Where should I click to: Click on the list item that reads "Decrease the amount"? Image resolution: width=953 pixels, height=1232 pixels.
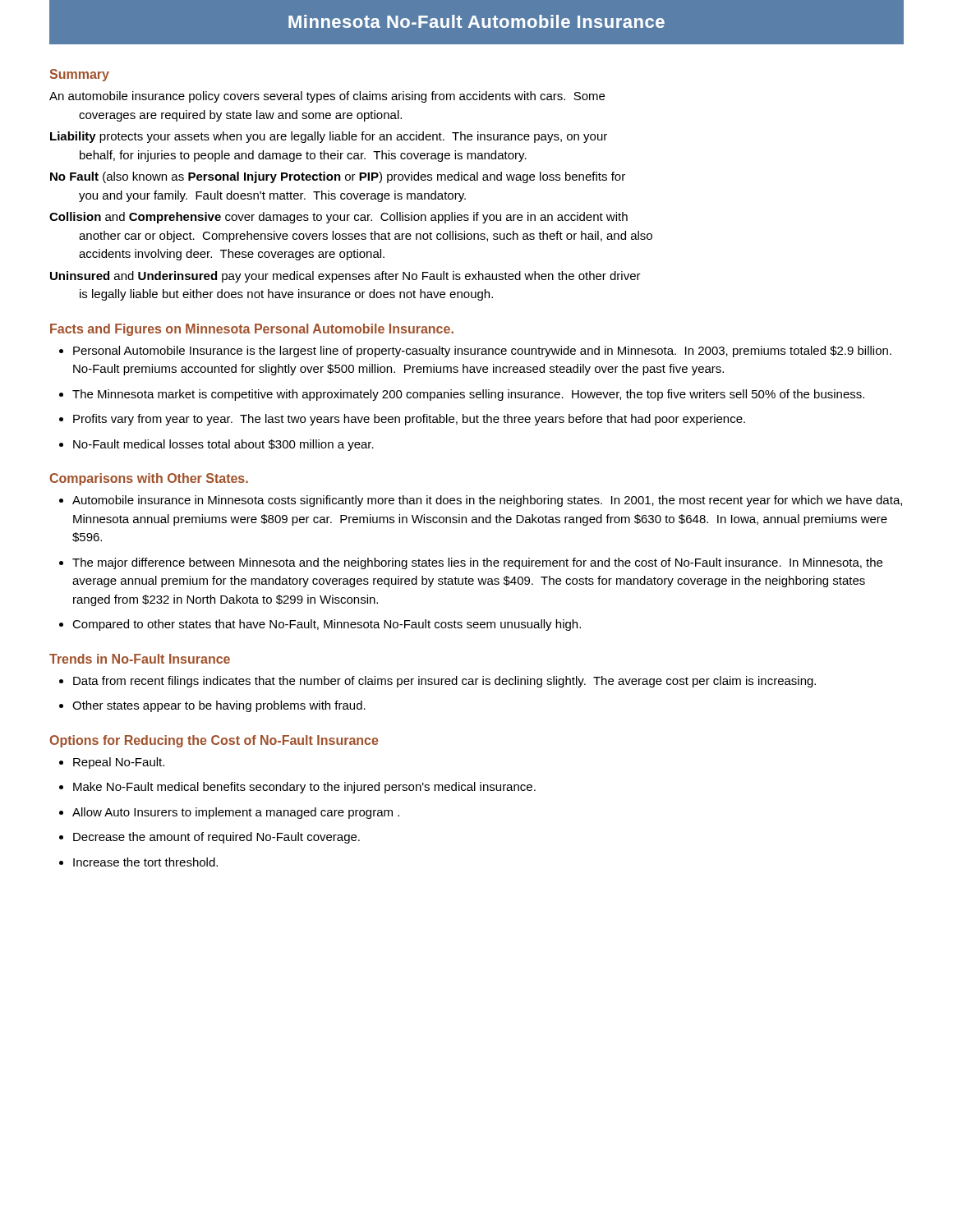(x=217, y=837)
